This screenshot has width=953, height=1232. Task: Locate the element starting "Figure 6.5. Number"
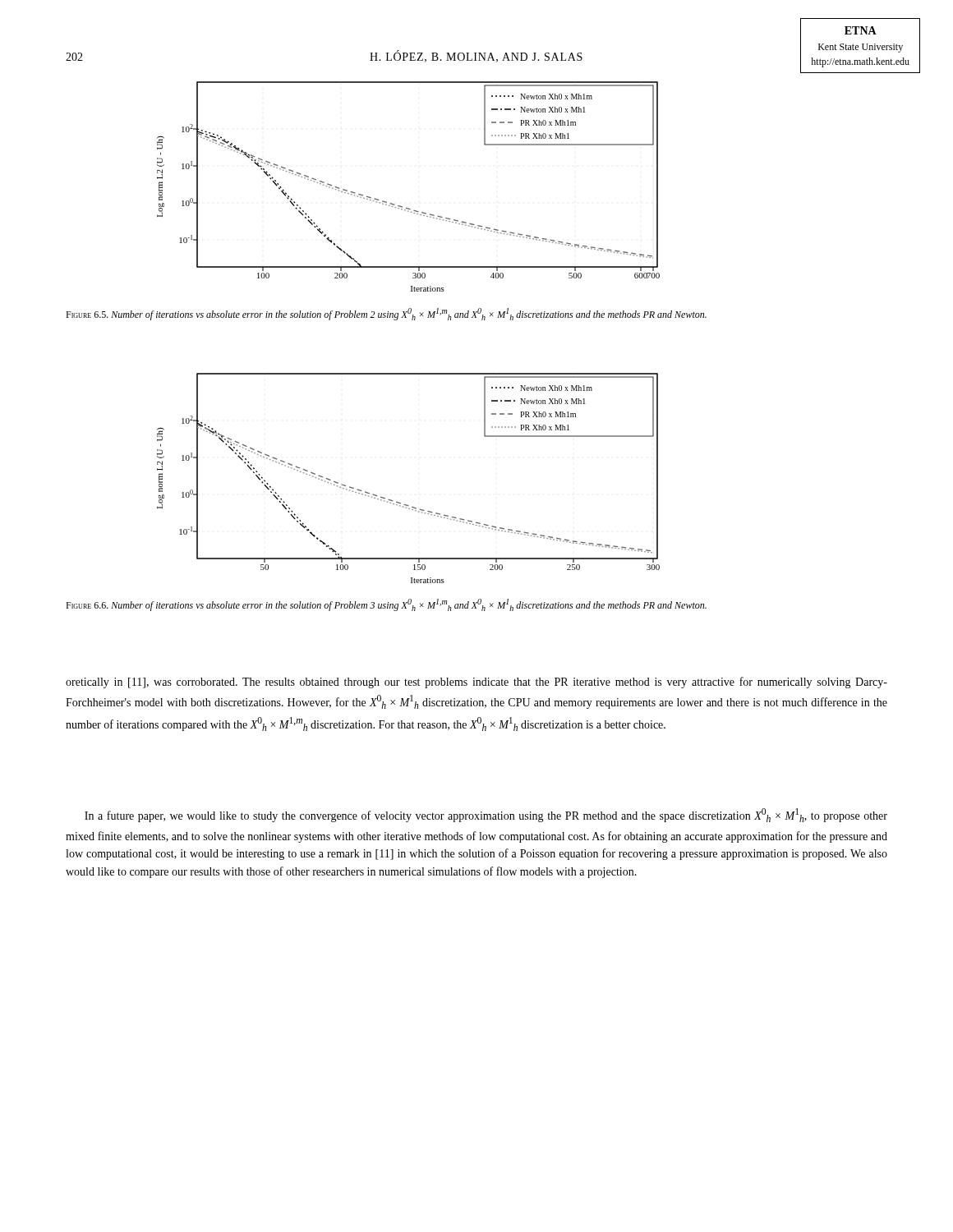pyautogui.click(x=386, y=314)
